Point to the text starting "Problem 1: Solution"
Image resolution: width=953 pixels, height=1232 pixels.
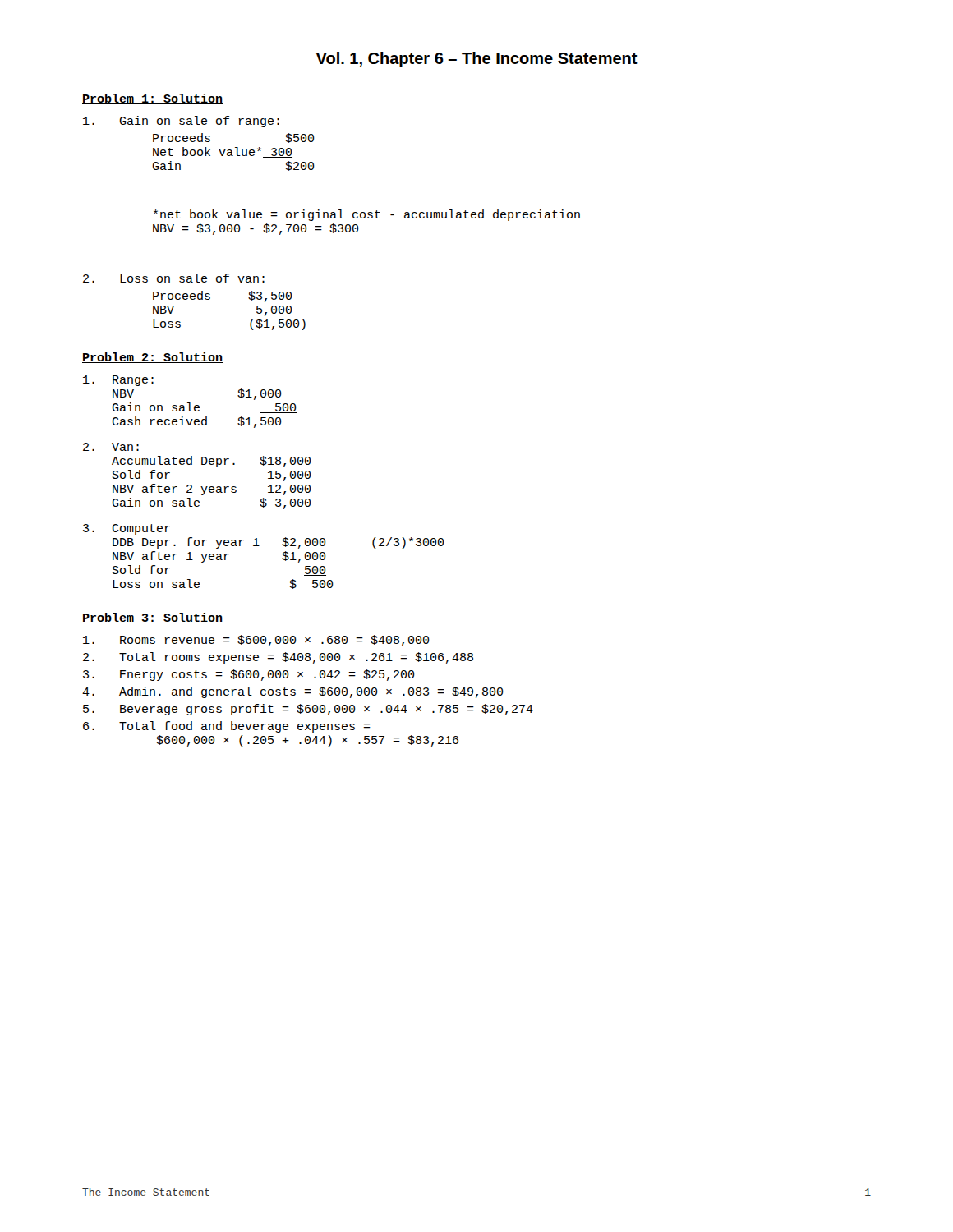pos(152,100)
